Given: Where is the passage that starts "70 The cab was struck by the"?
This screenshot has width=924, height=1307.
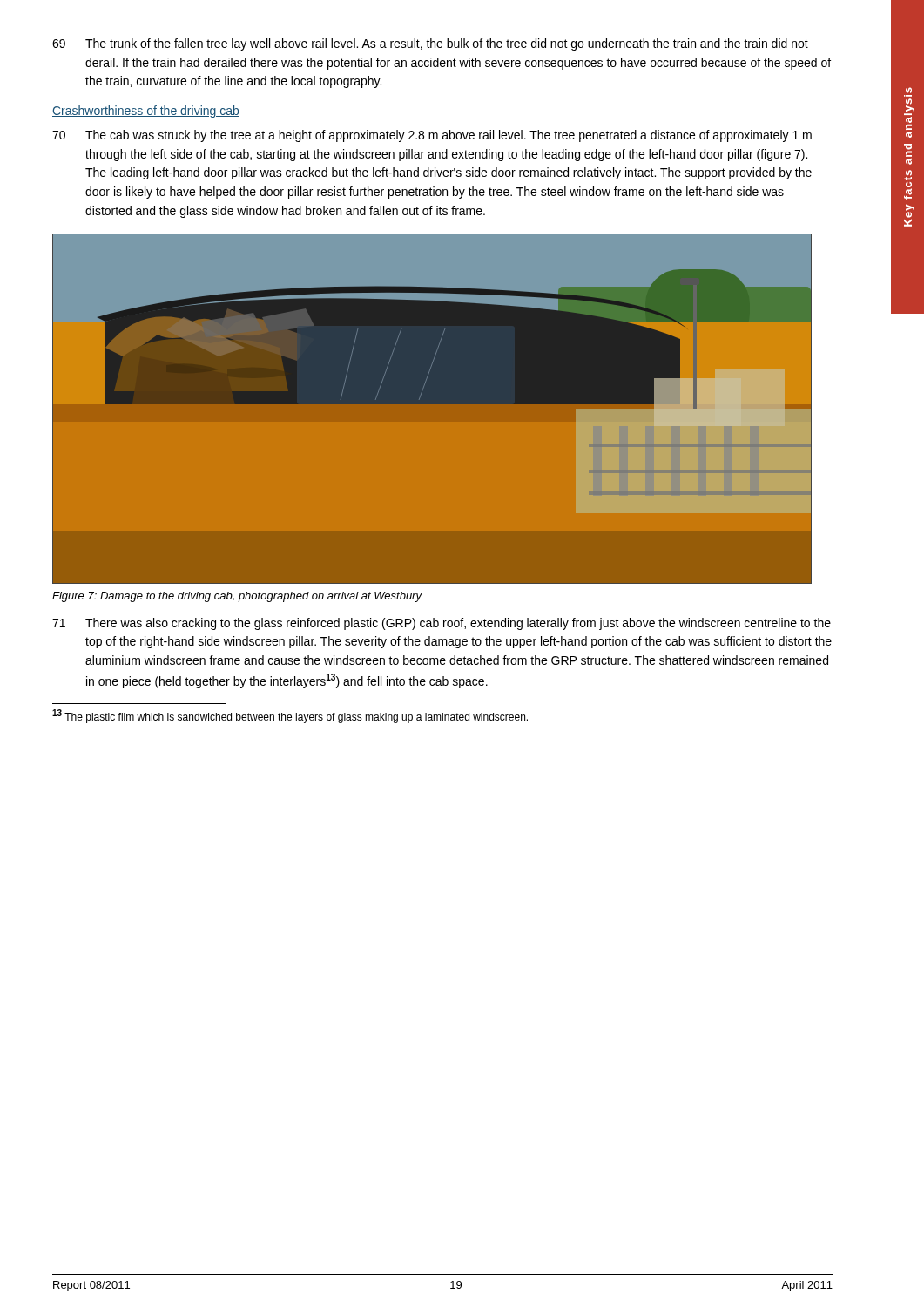Looking at the screenshot, I should click(442, 174).
